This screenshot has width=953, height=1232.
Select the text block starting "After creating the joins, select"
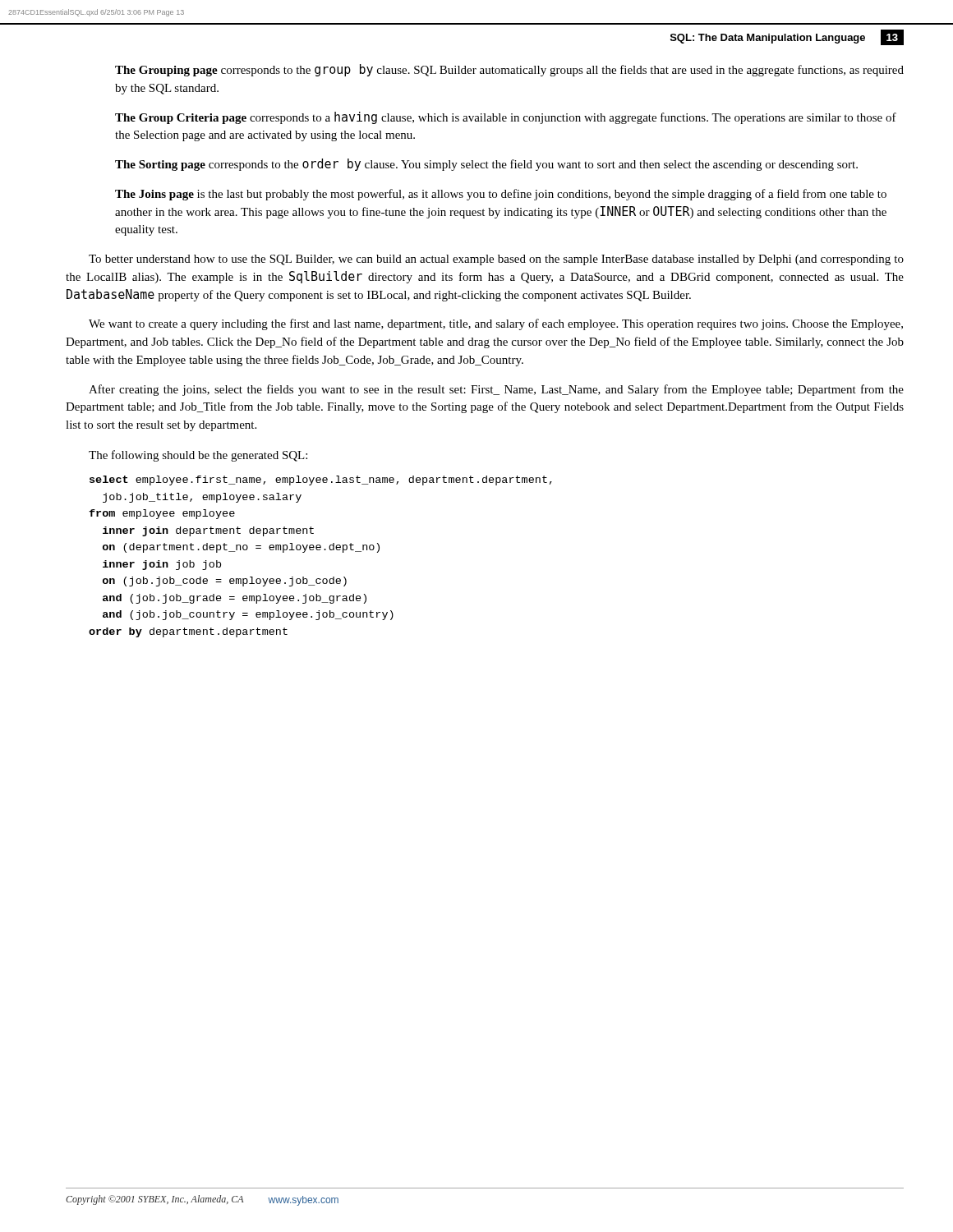(485, 407)
